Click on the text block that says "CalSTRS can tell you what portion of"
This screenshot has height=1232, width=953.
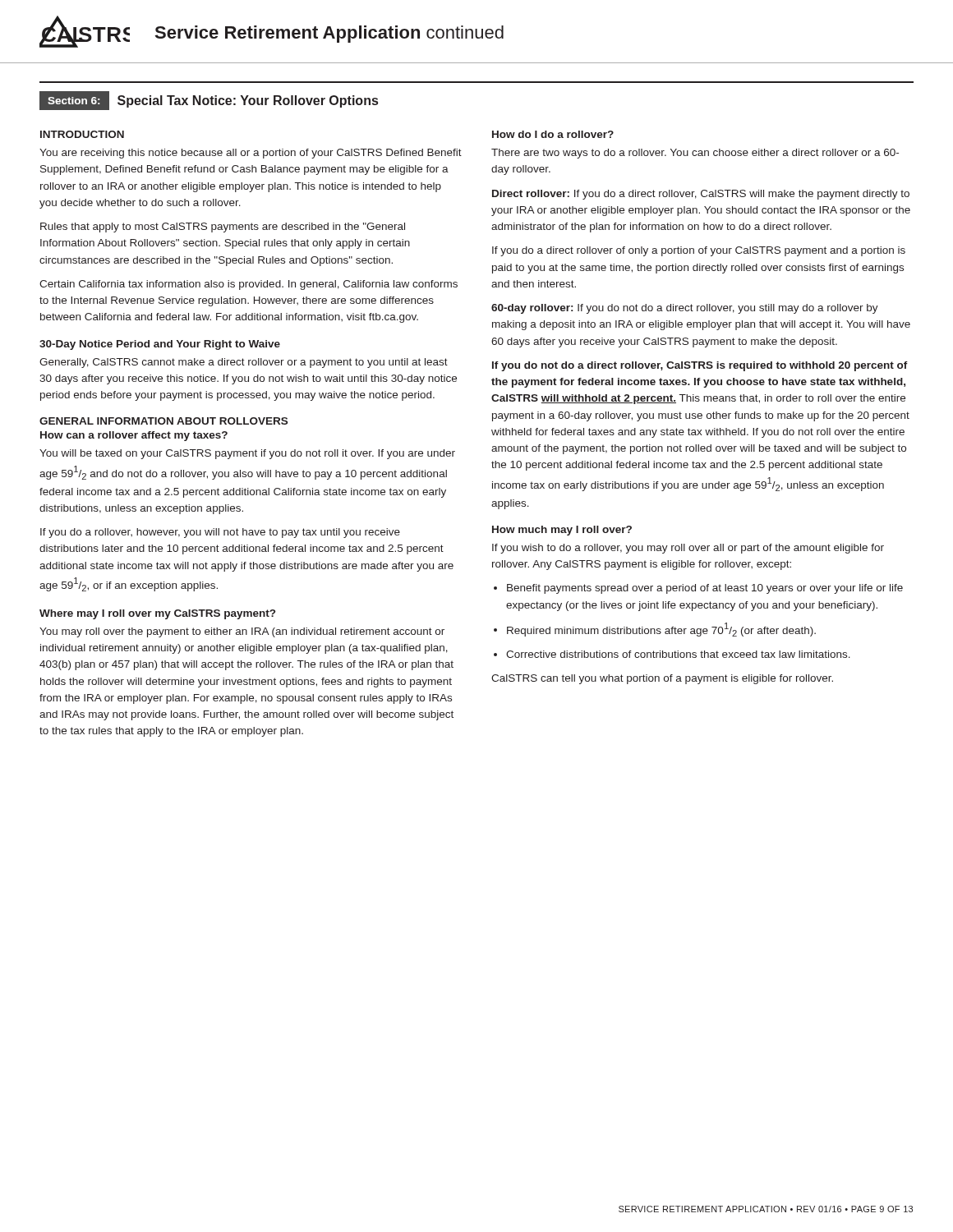pyautogui.click(x=702, y=679)
